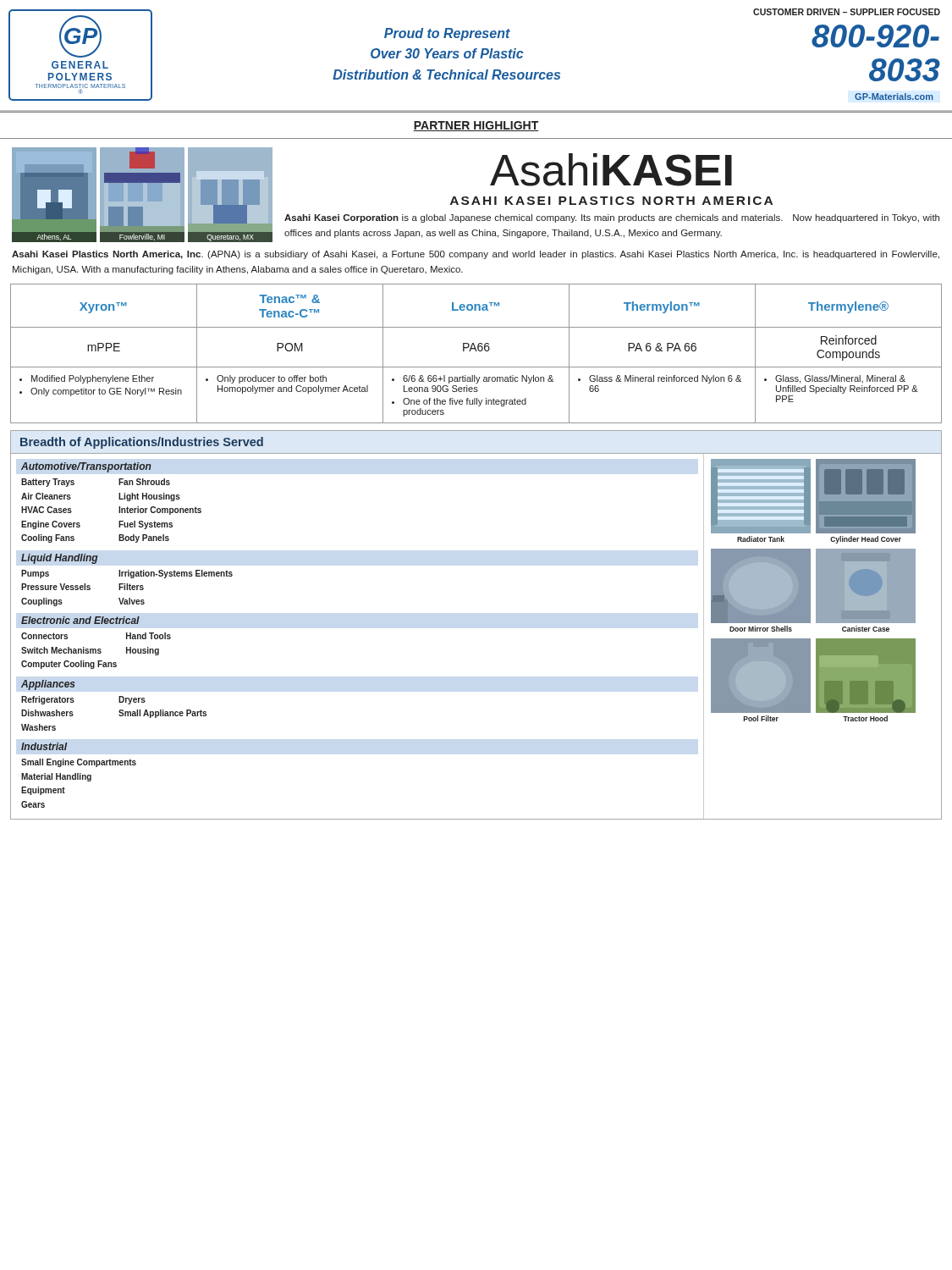This screenshot has width=952, height=1270.
Task: Locate the list item with the text "Electronic and Electrical"
Action: 80,621
